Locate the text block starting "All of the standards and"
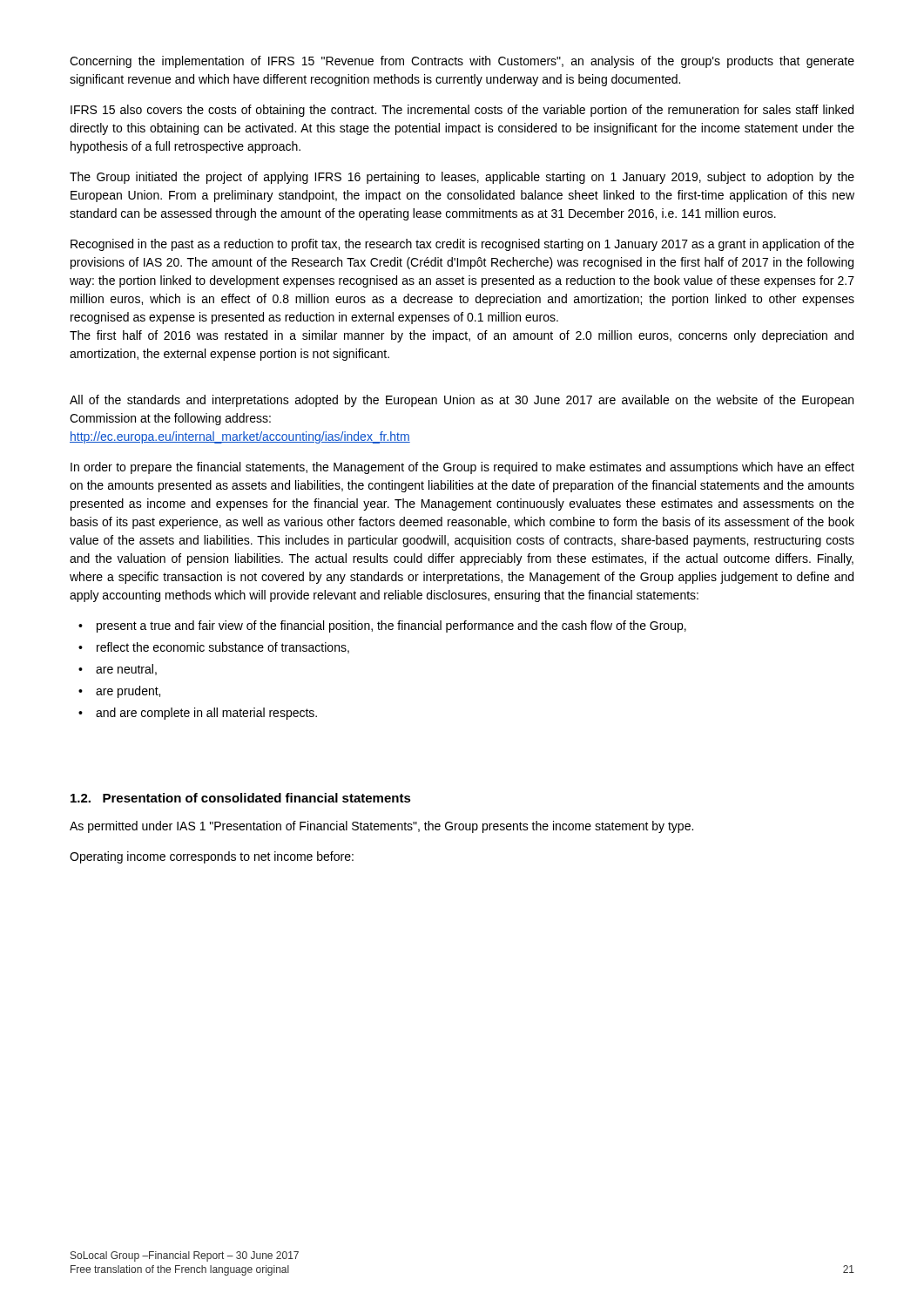Image resolution: width=924 pixels, height=1307 pixels. (x=462, y=401)
